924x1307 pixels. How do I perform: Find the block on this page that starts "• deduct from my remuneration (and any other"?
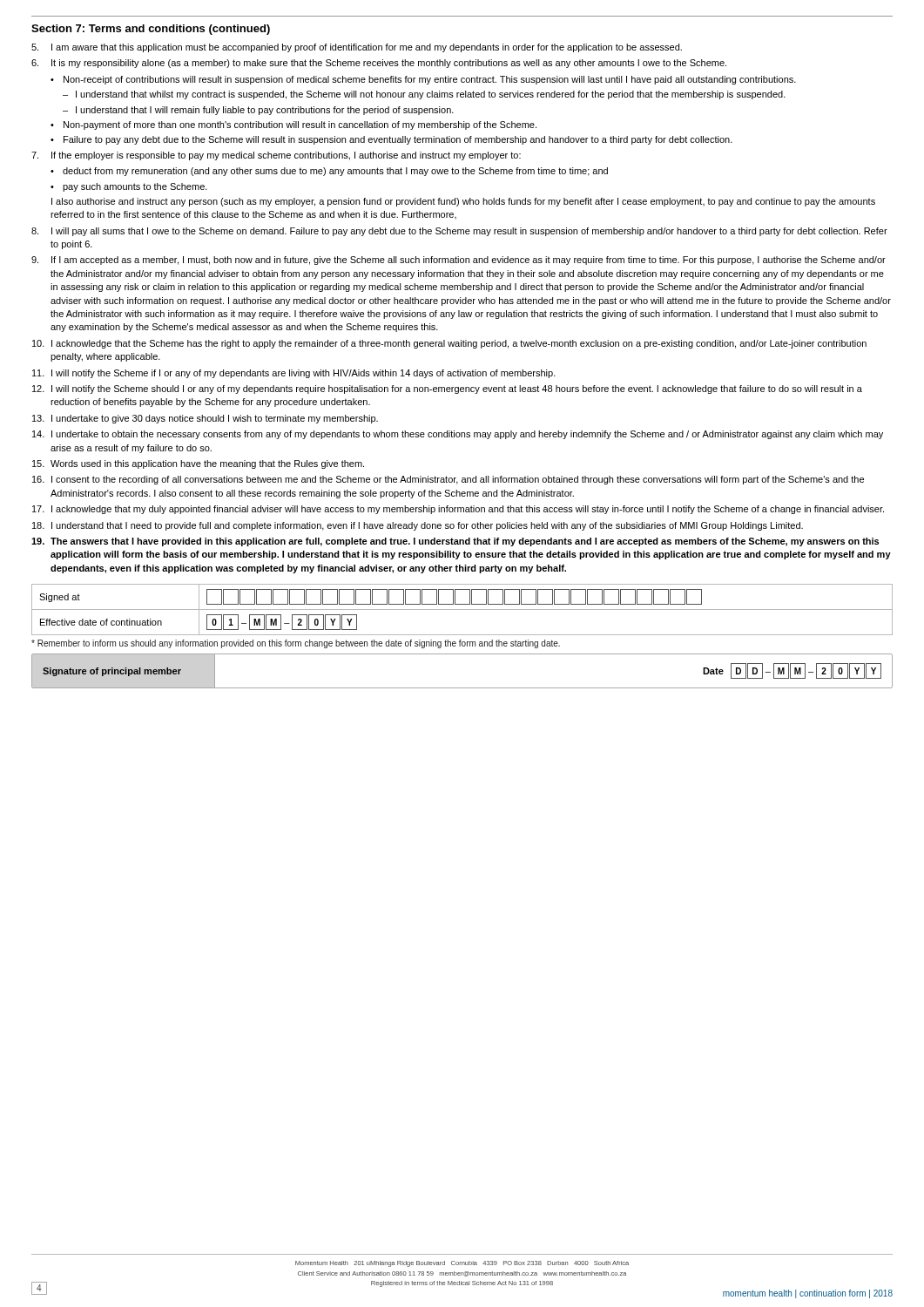(x=472, y=171)
